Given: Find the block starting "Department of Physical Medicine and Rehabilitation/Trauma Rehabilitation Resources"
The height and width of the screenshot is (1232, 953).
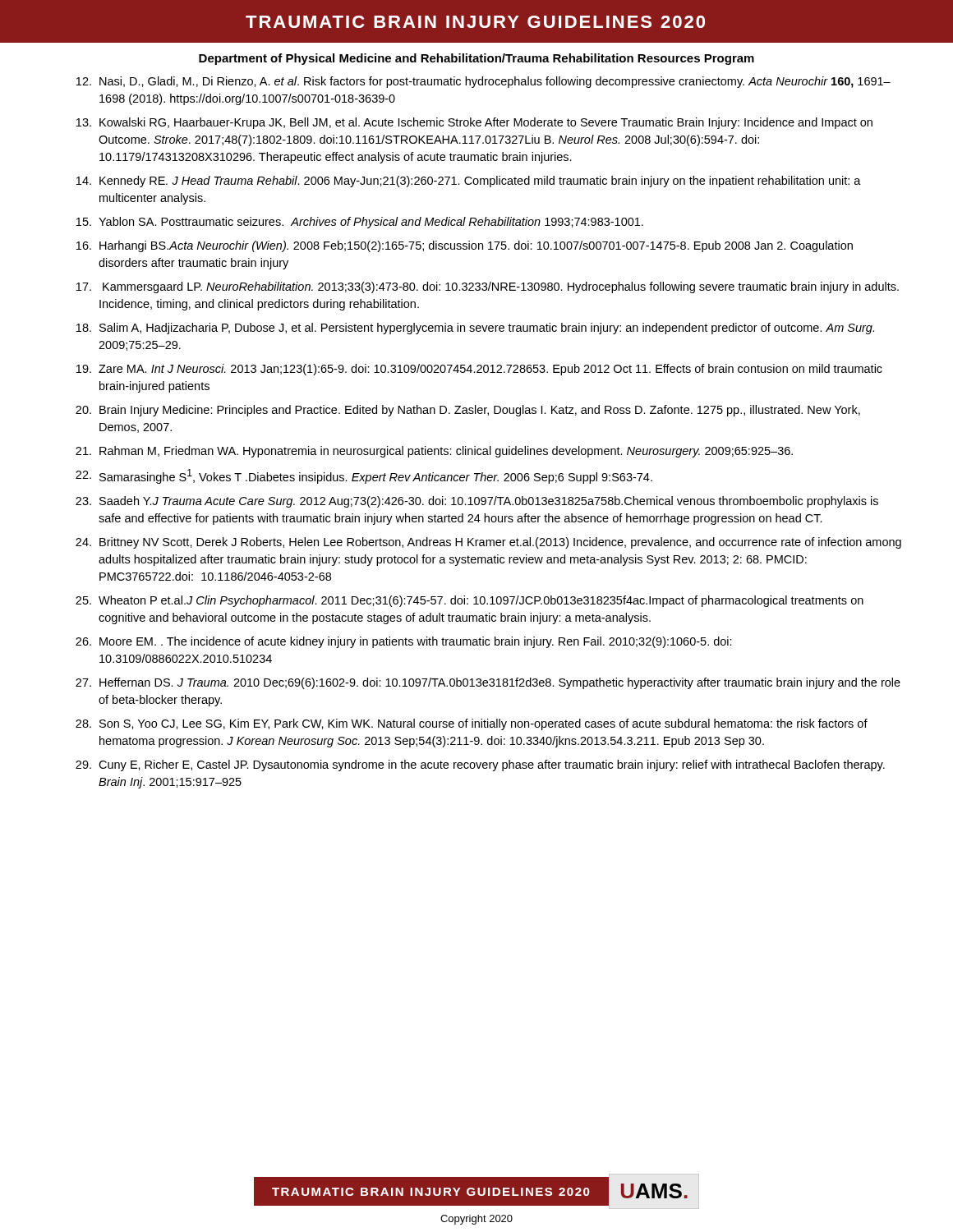Looking at the screenshot, I should [x=476, y=58].
